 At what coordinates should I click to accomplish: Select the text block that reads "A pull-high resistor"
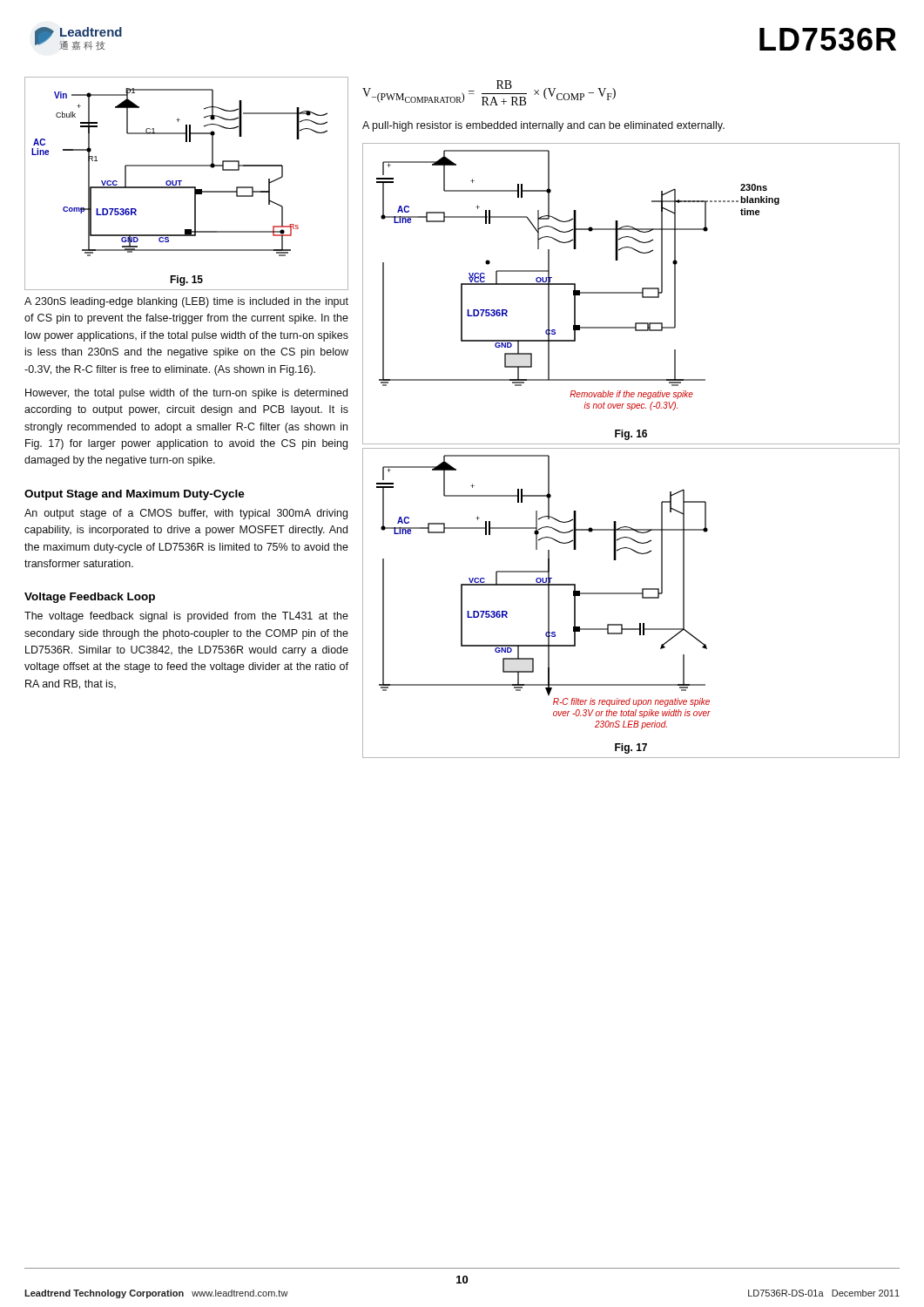click(544, 125)
